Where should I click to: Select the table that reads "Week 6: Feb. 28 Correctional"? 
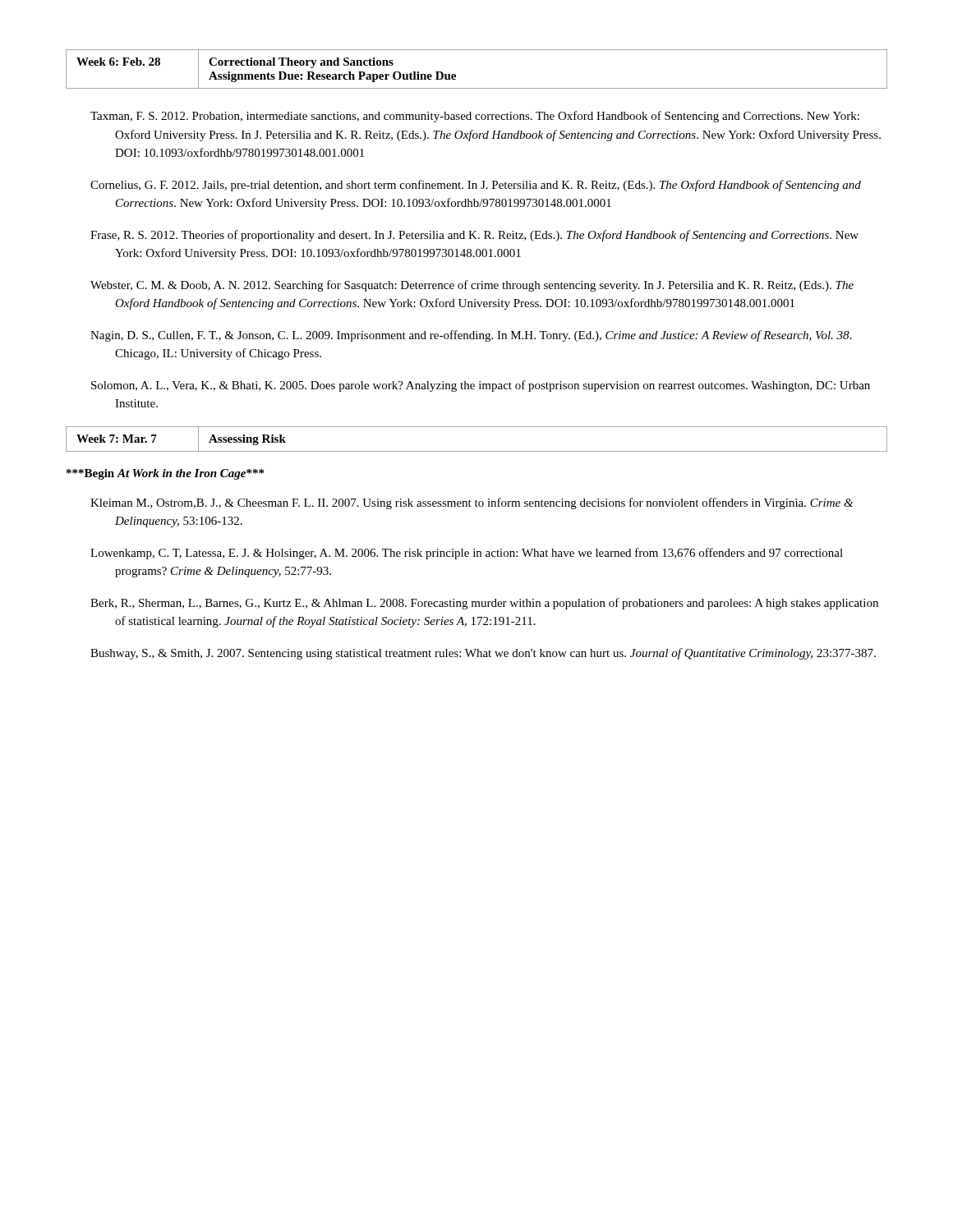[476, 69]
